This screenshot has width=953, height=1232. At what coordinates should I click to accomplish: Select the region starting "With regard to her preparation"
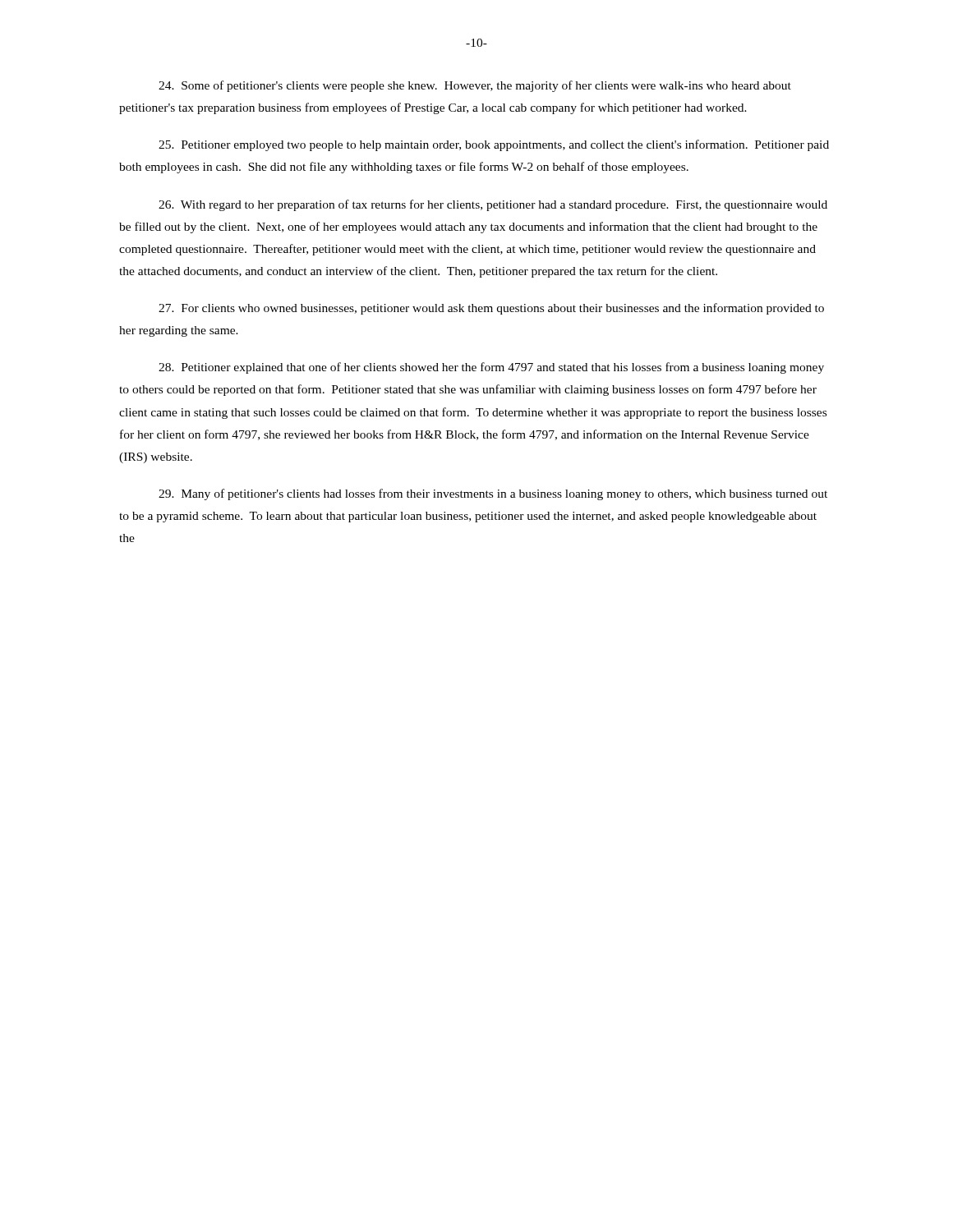[476, 237]
